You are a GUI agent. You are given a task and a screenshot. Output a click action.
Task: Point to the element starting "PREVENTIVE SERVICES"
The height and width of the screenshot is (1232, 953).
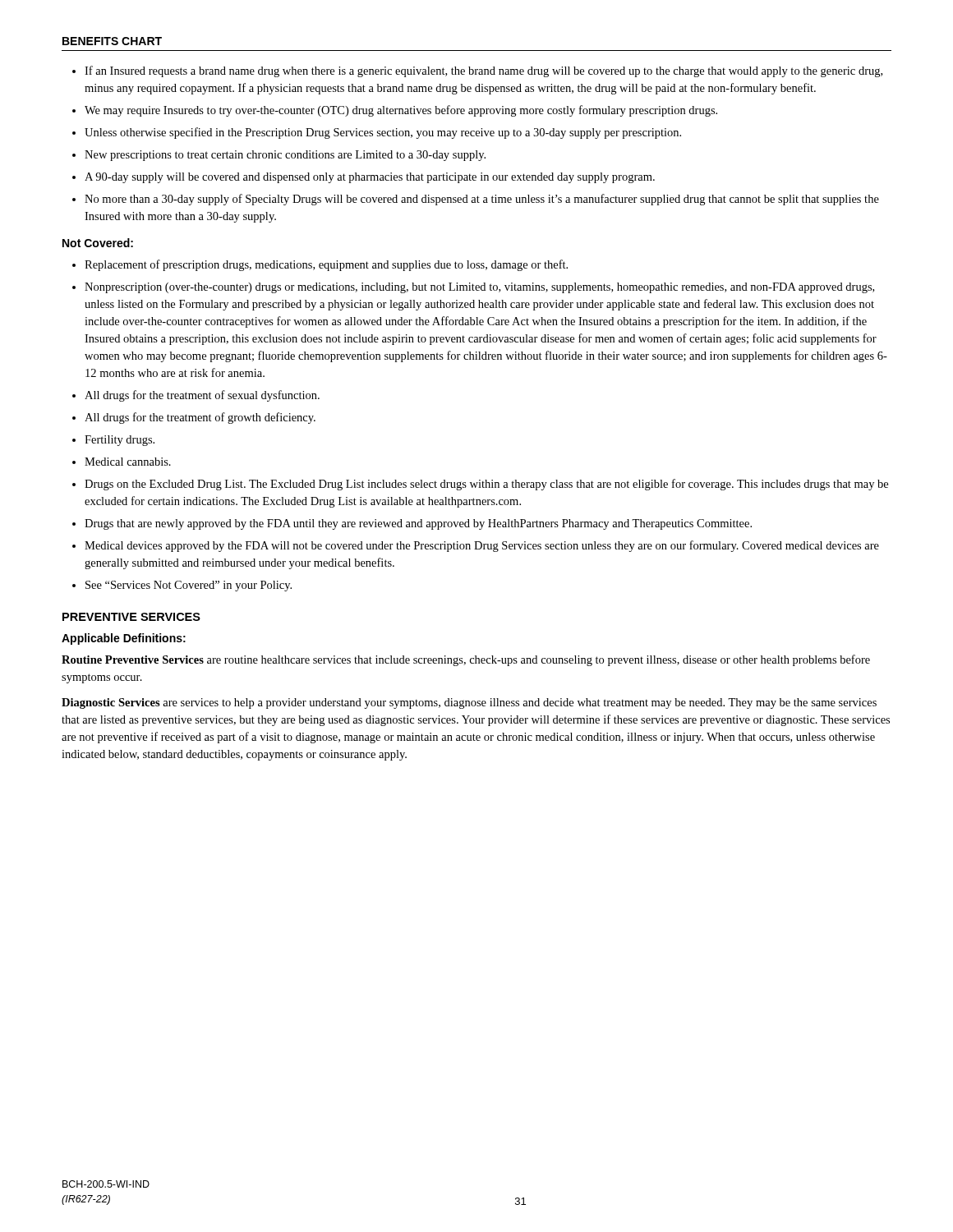click(x=131, y=617)
